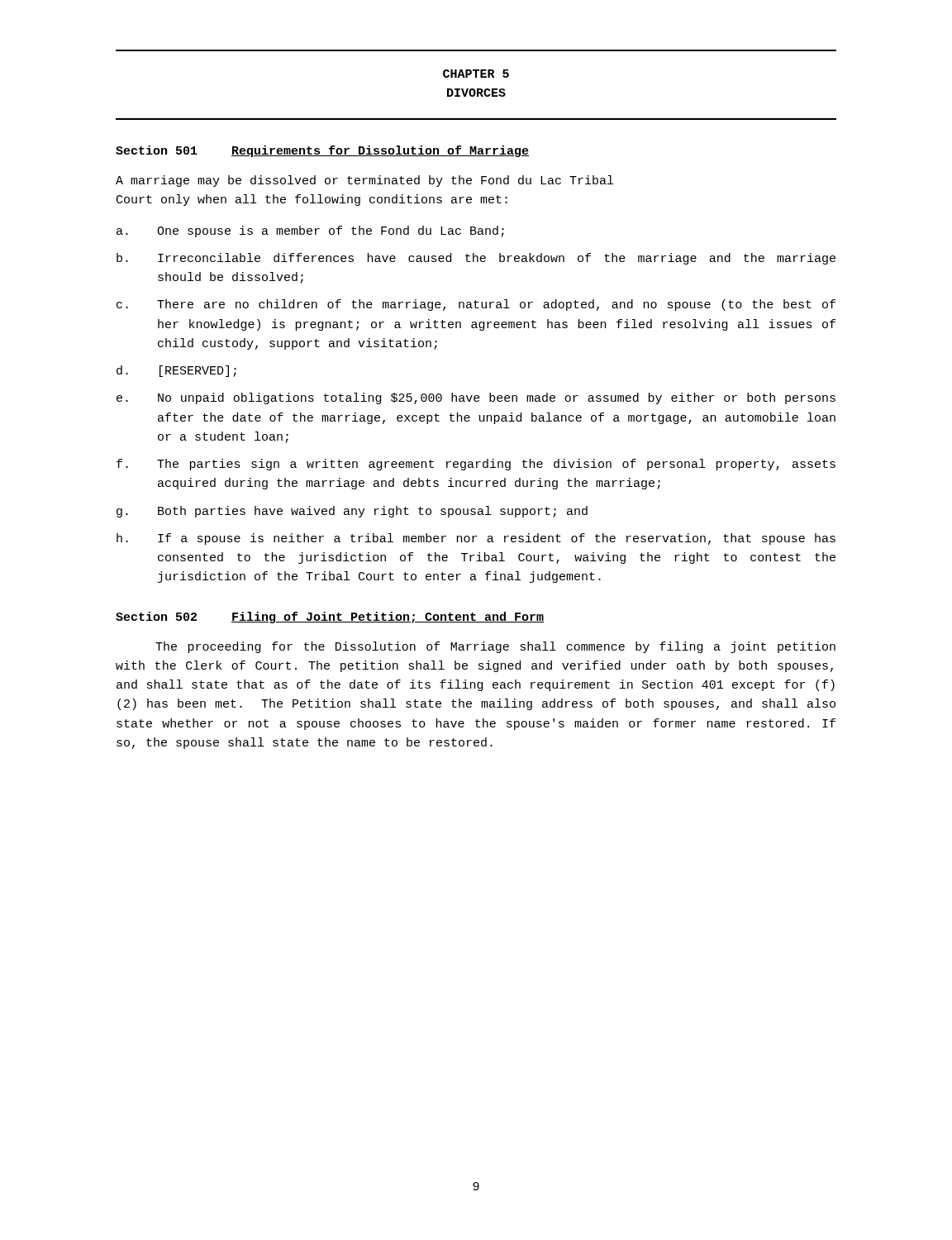The height and width of the screenshot is (1240, 952).
Task: Point to the block starting "d. [RESERVED];"
Action: (x=176, y=371)
